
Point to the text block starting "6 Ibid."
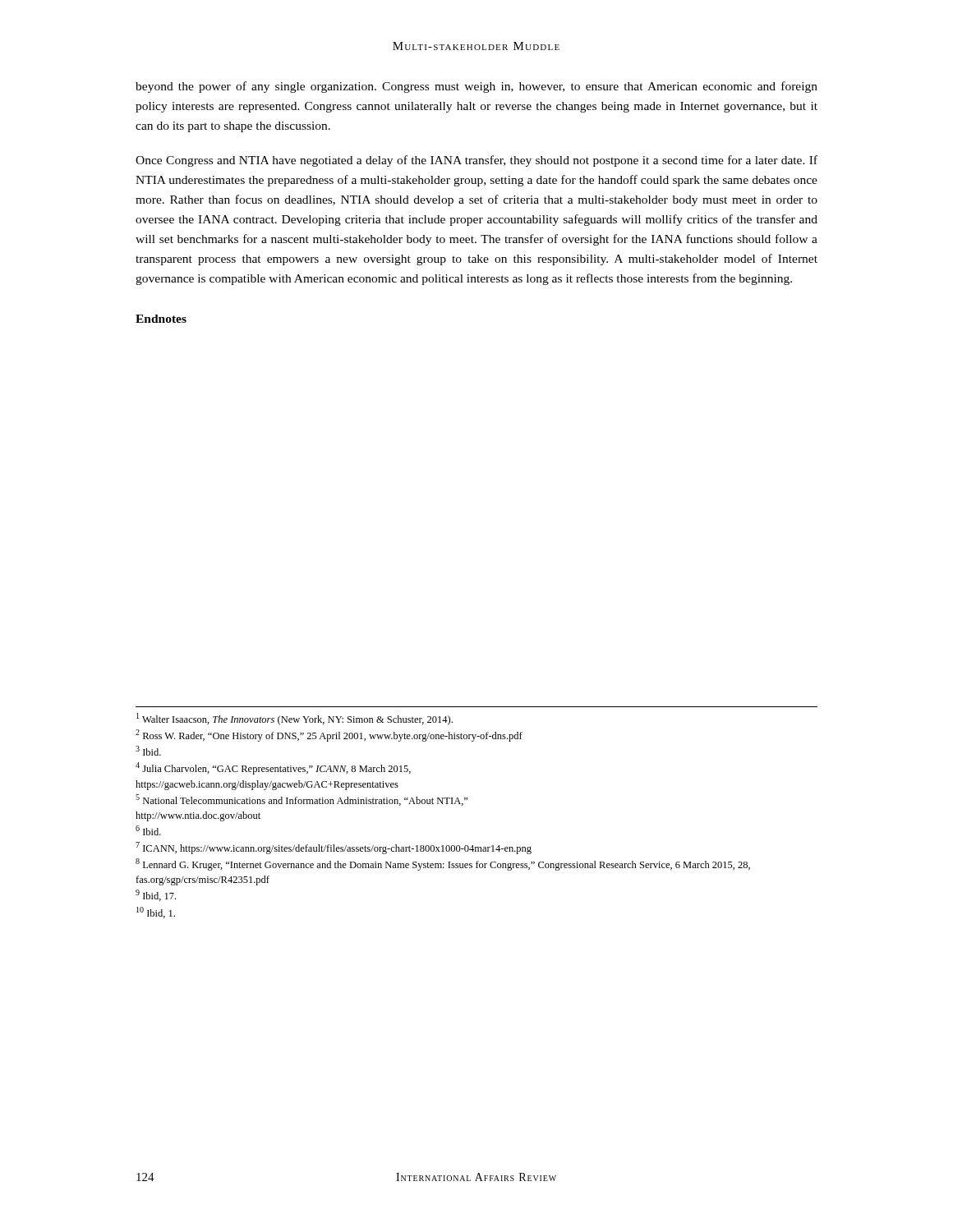148,831
